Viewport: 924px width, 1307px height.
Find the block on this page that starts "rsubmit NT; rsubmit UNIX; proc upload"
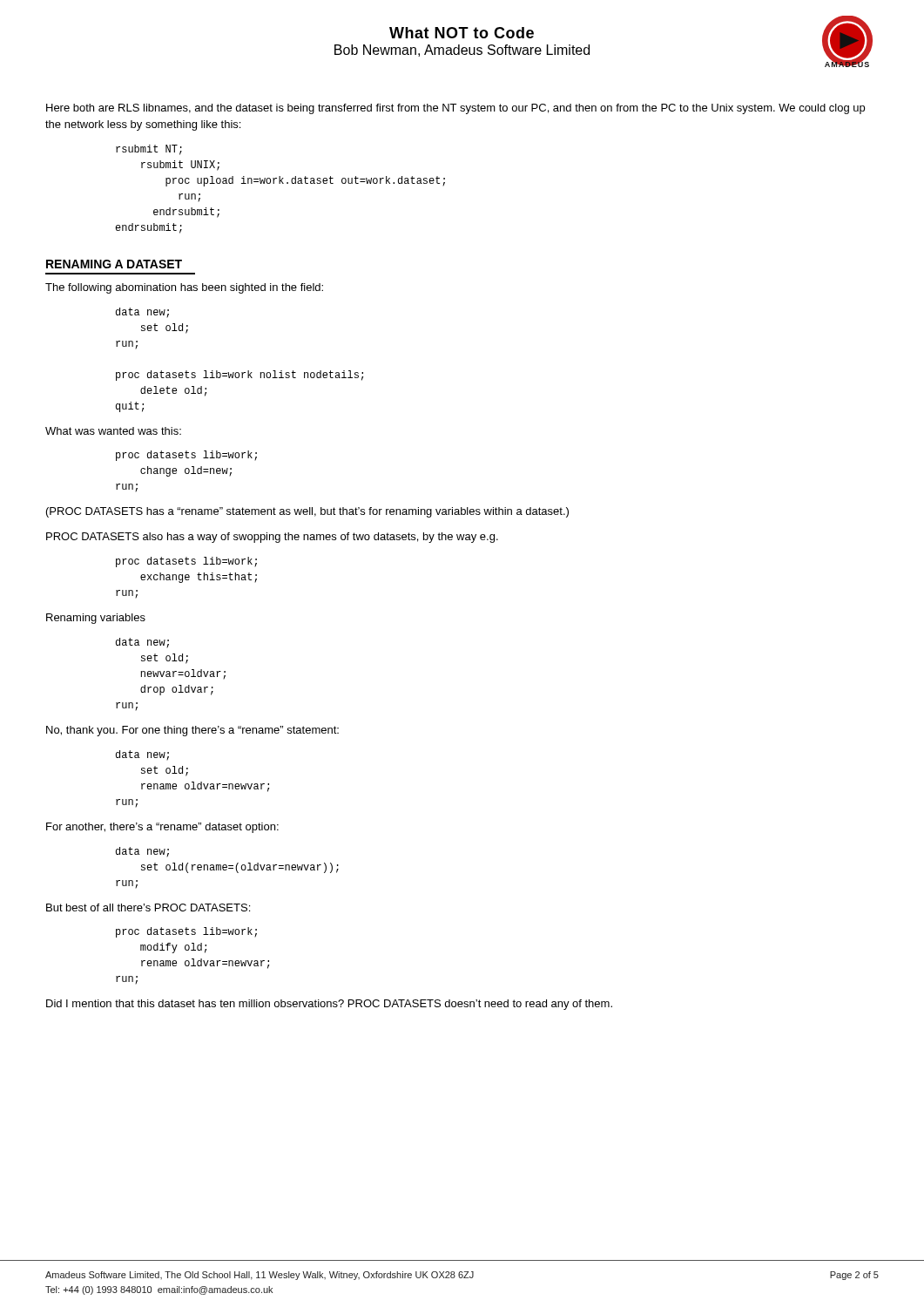point(281,189)
